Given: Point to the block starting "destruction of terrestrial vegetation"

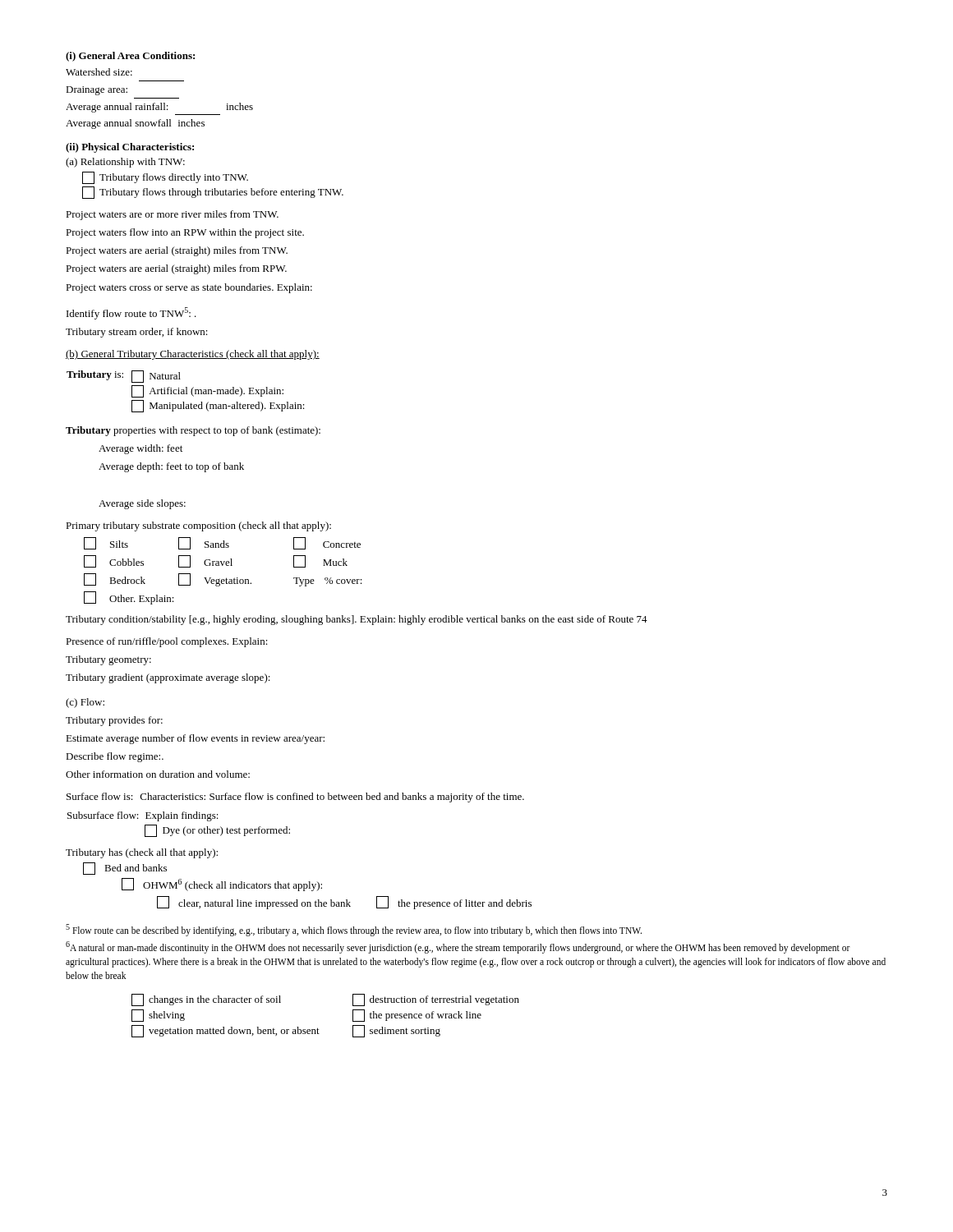Looking at the screenshot, I should [x=436, y=1000].
